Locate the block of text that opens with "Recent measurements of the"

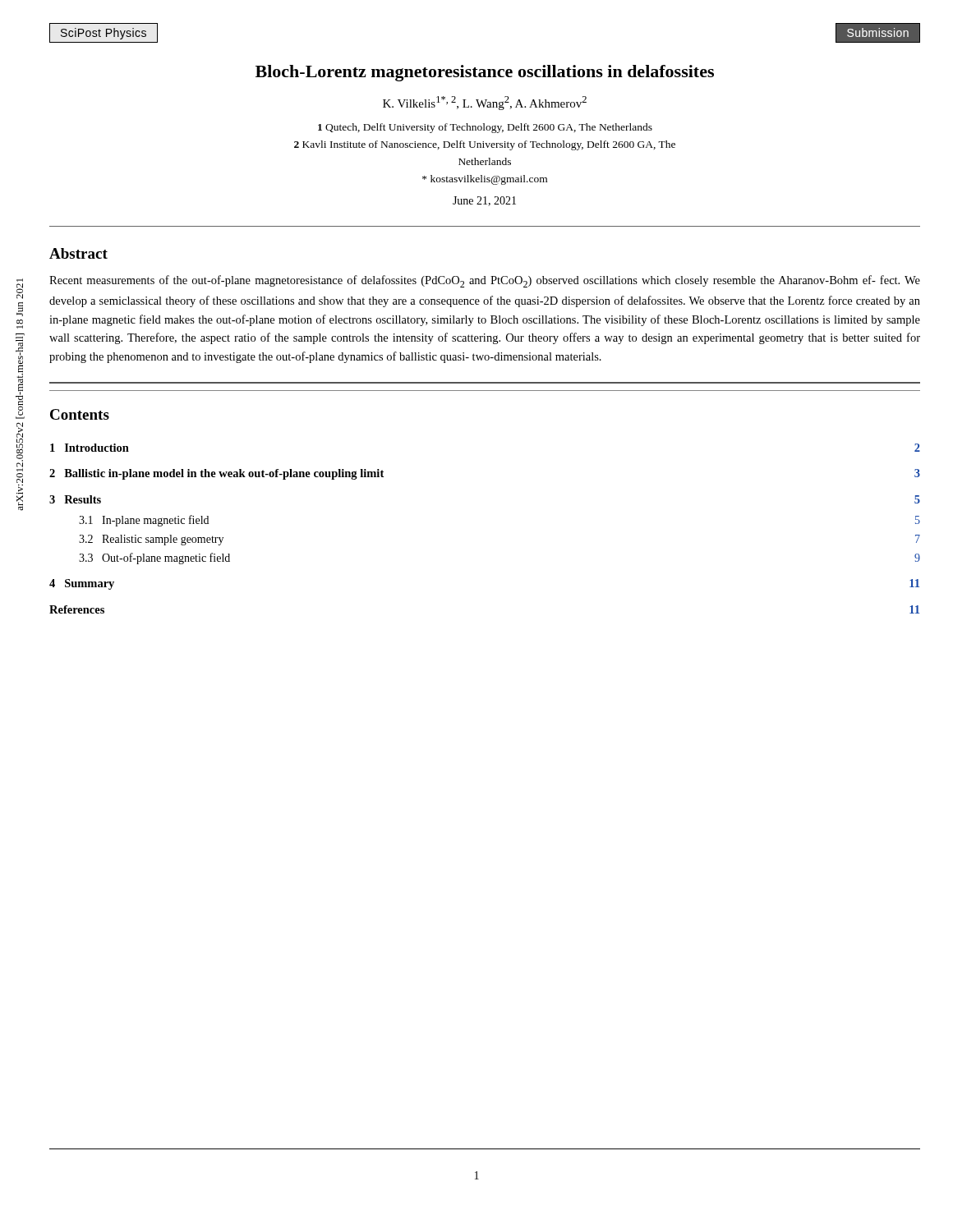tap(485, 318)
